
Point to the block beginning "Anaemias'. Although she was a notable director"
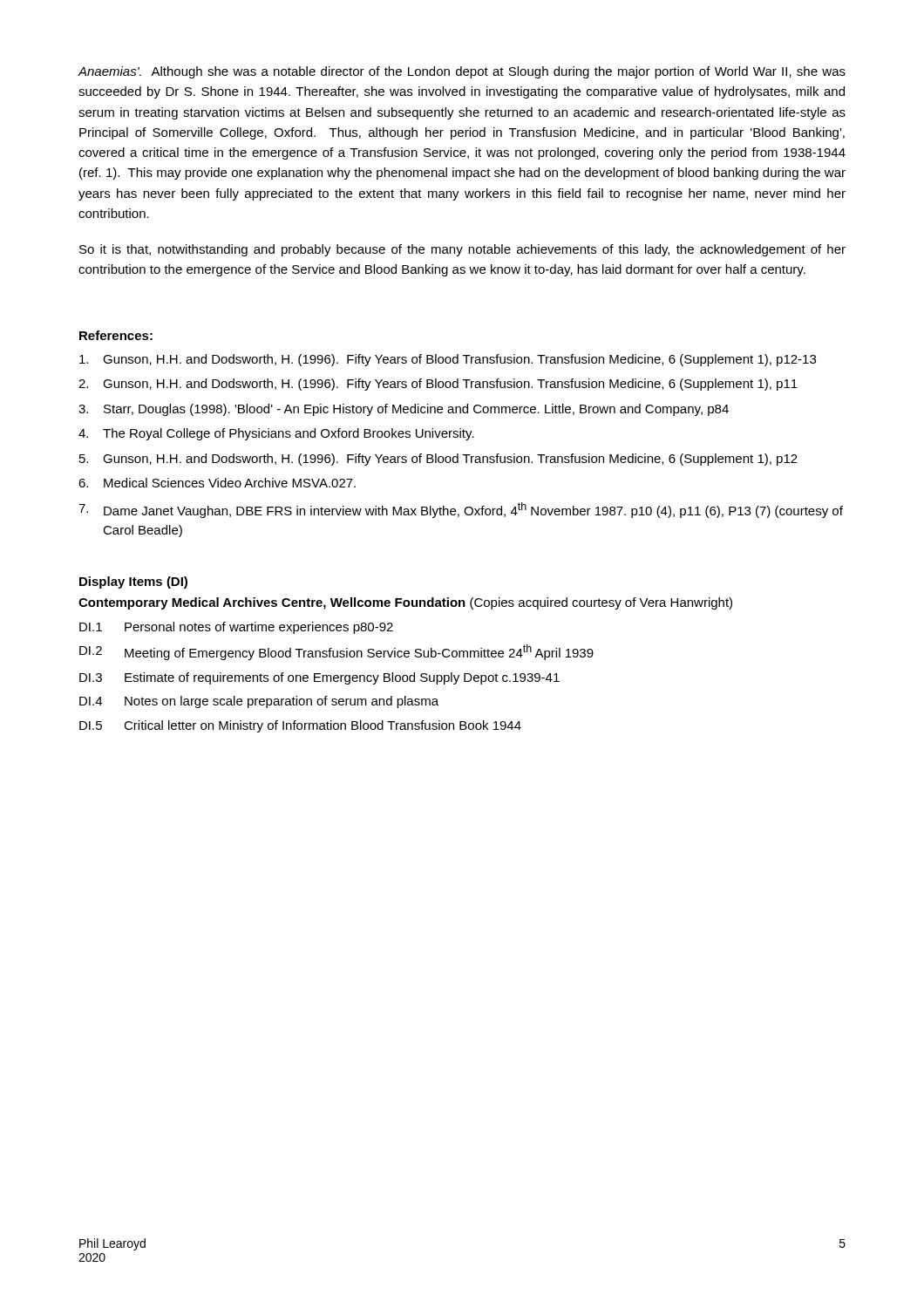[462, 142]
